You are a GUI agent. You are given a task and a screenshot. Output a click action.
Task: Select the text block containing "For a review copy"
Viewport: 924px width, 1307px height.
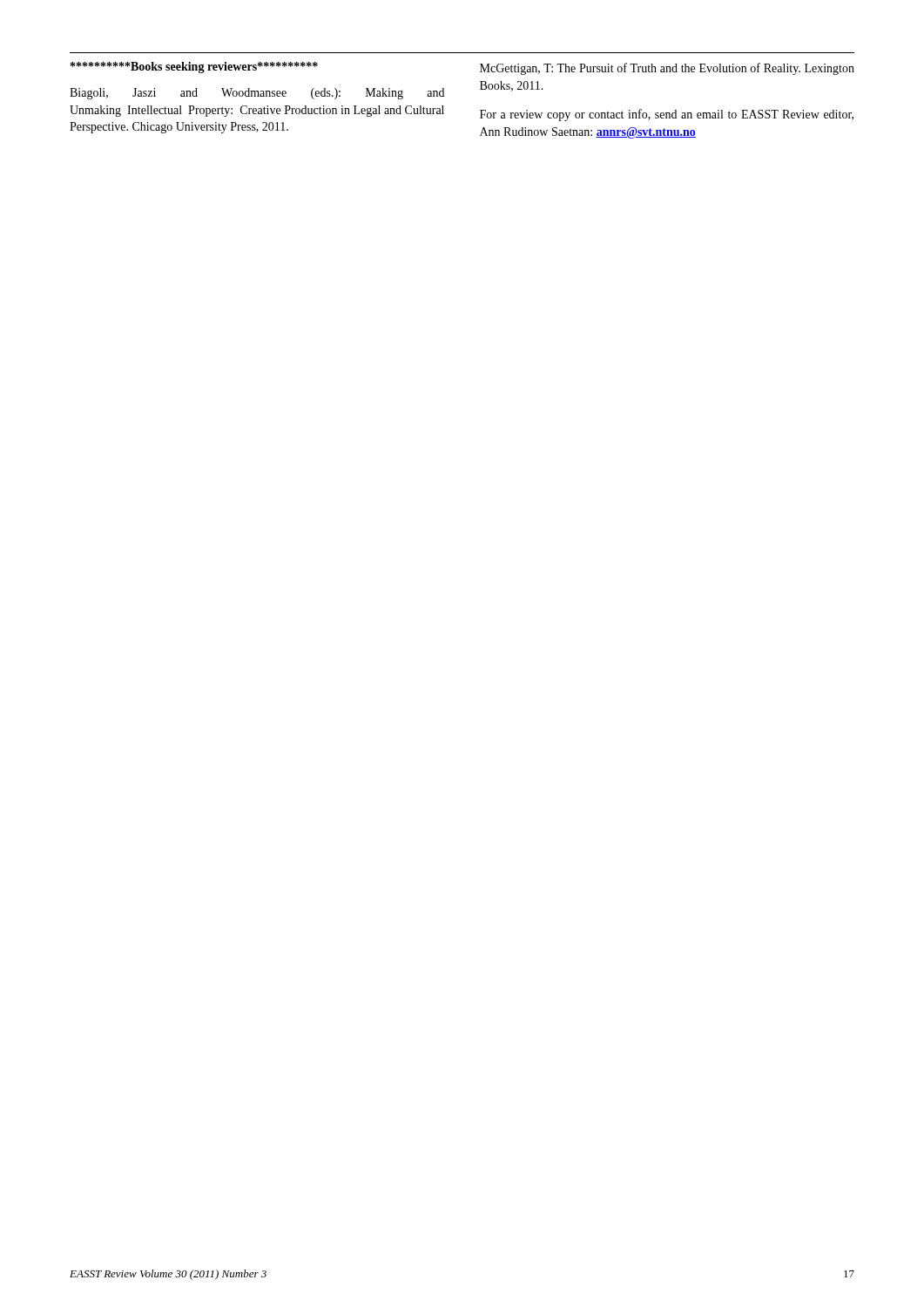(x=667, y=123)
